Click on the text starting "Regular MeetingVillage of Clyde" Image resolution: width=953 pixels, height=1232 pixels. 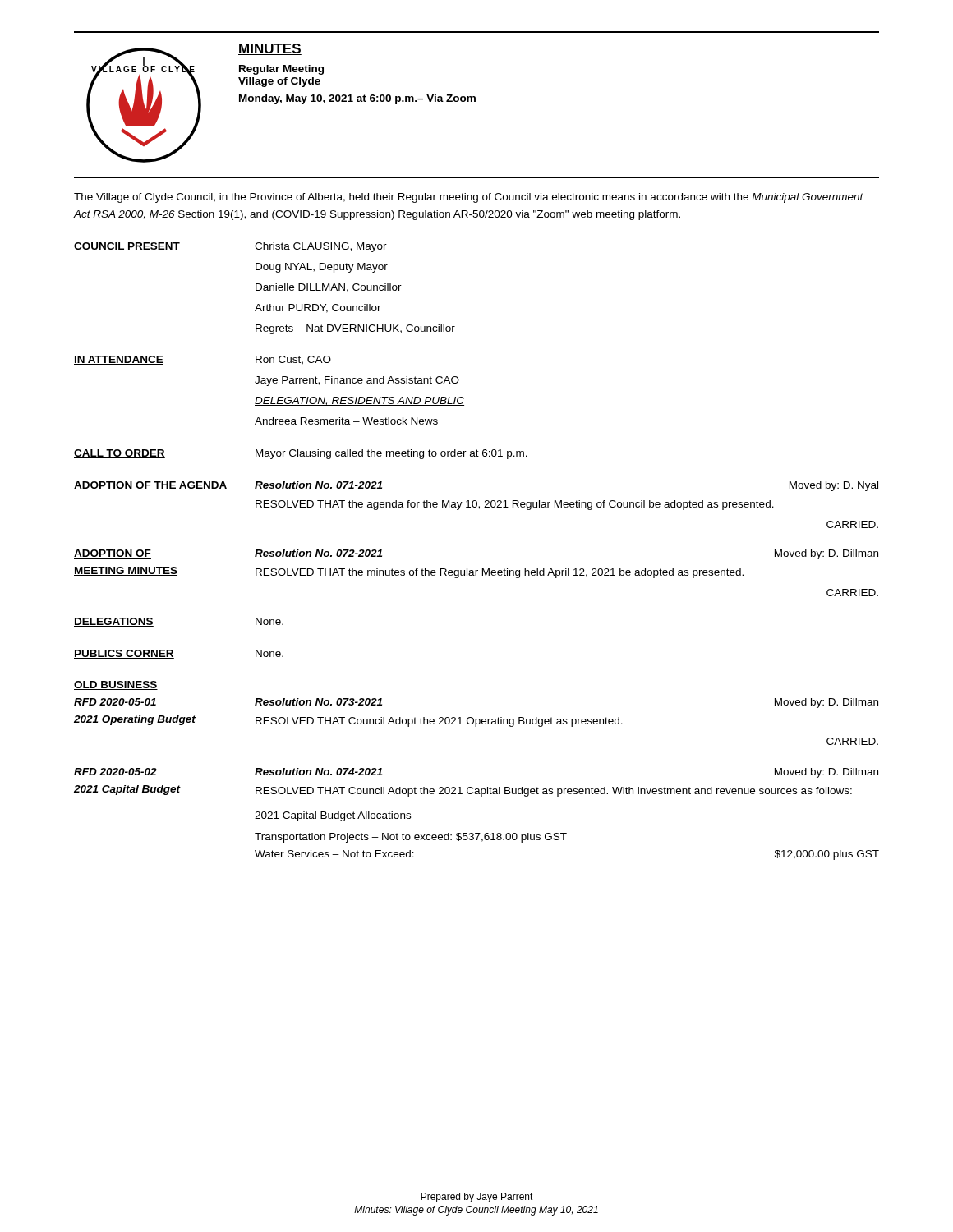click(281, 70)
